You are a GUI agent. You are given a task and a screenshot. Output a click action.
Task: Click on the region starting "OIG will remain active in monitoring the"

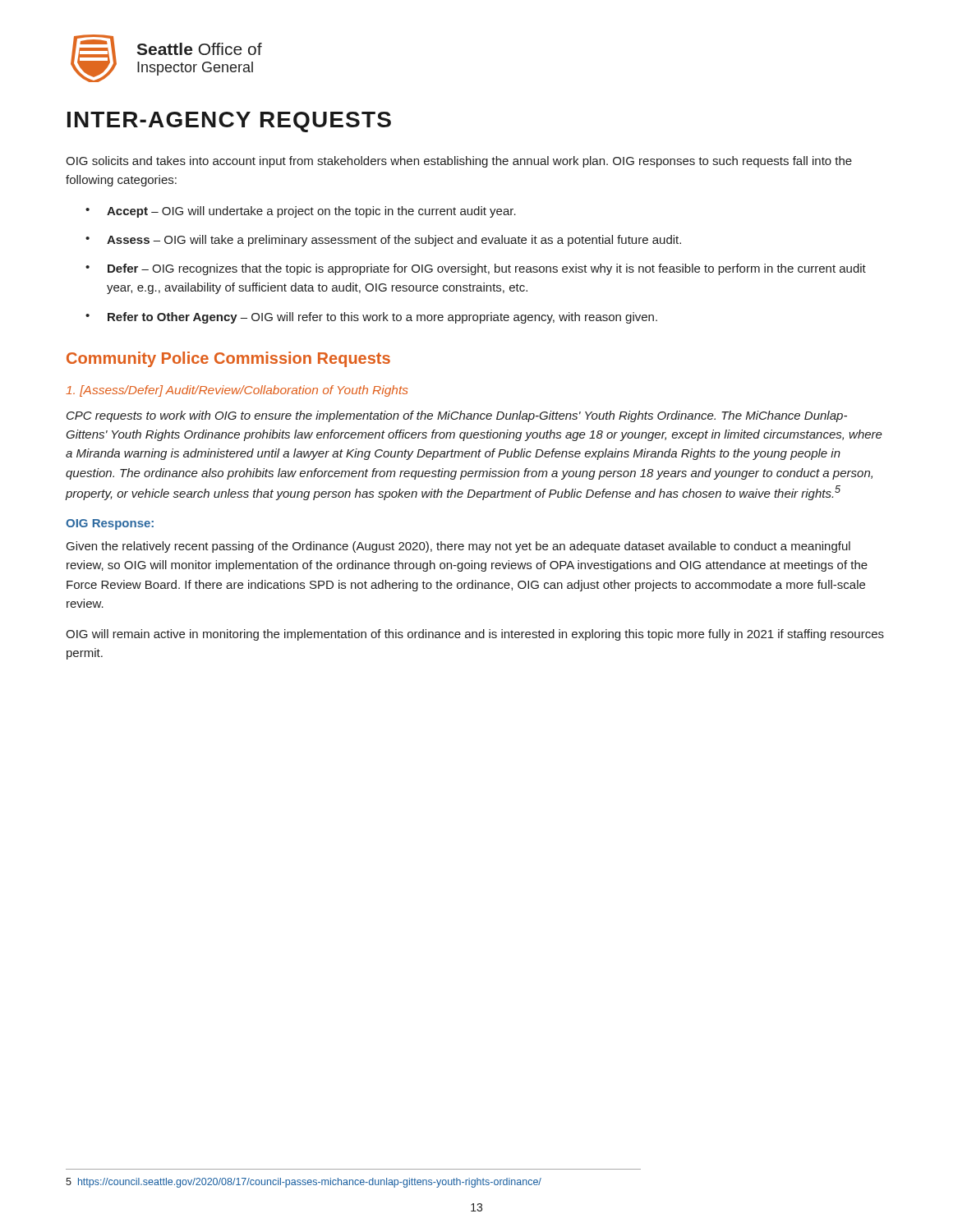tap(475, 643)
